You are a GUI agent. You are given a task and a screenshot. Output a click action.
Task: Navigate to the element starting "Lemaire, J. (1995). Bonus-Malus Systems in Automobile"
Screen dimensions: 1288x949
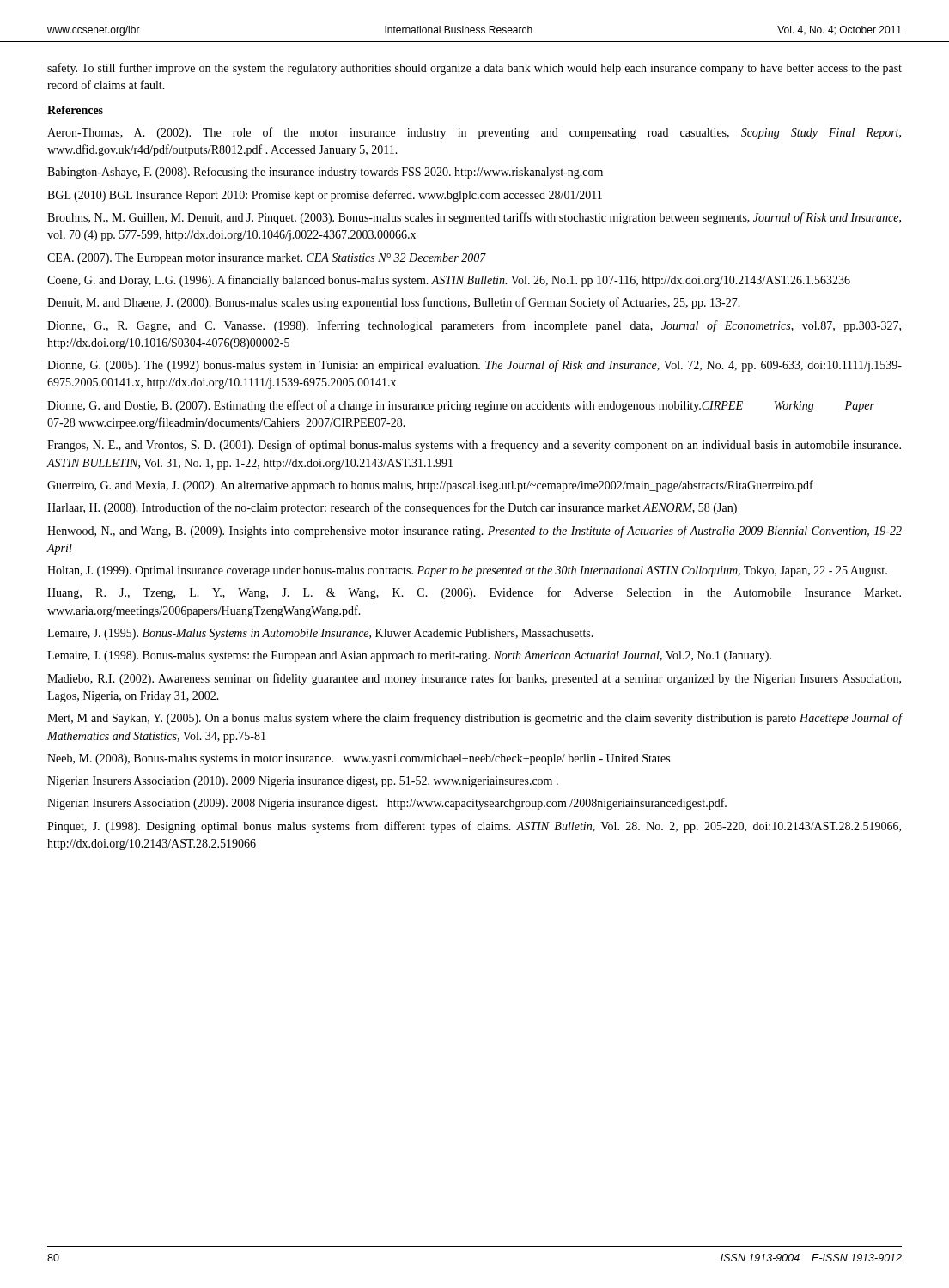click(x=474, y=634)
